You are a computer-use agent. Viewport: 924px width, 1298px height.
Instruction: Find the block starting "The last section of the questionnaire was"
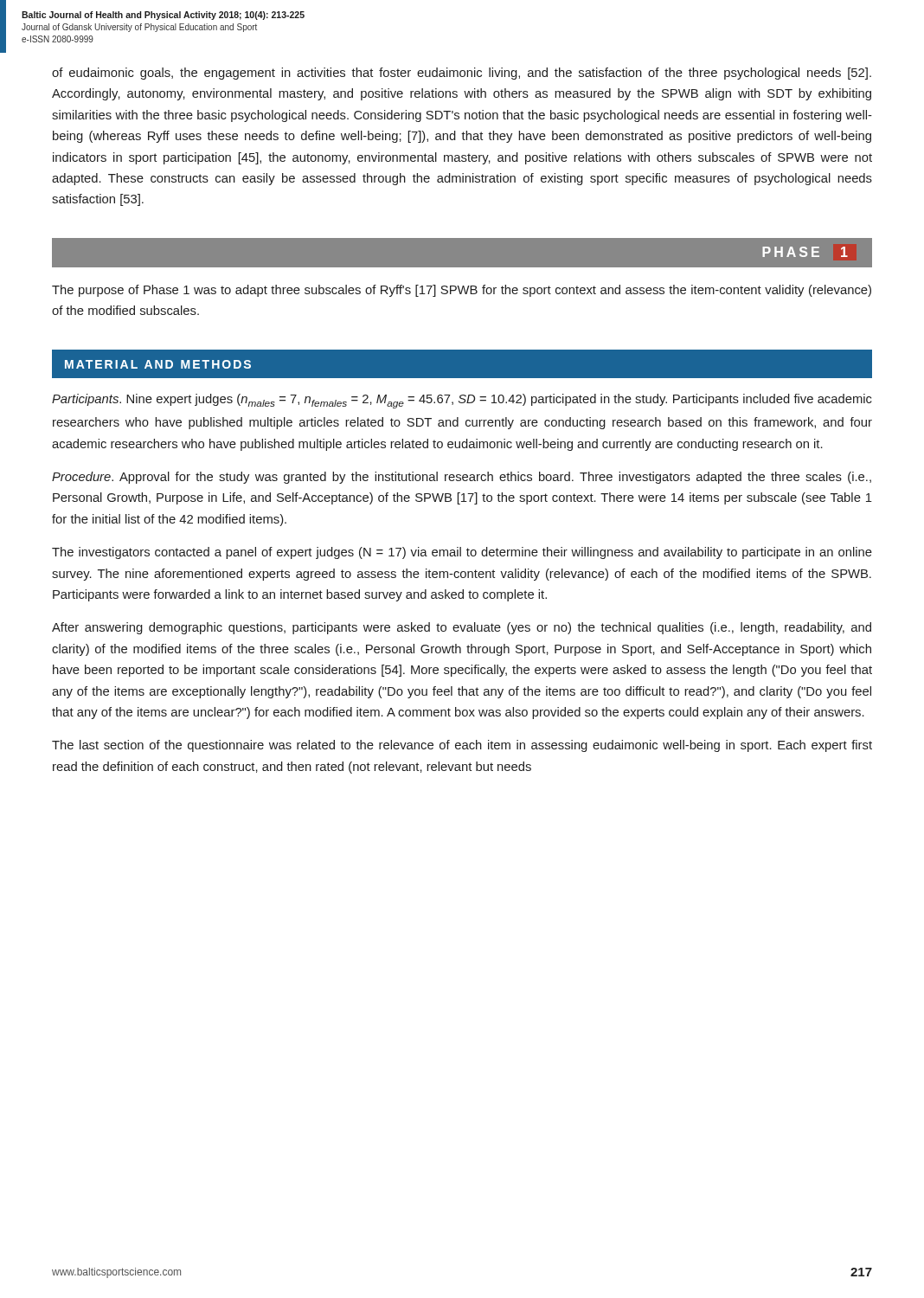point(462,756)
